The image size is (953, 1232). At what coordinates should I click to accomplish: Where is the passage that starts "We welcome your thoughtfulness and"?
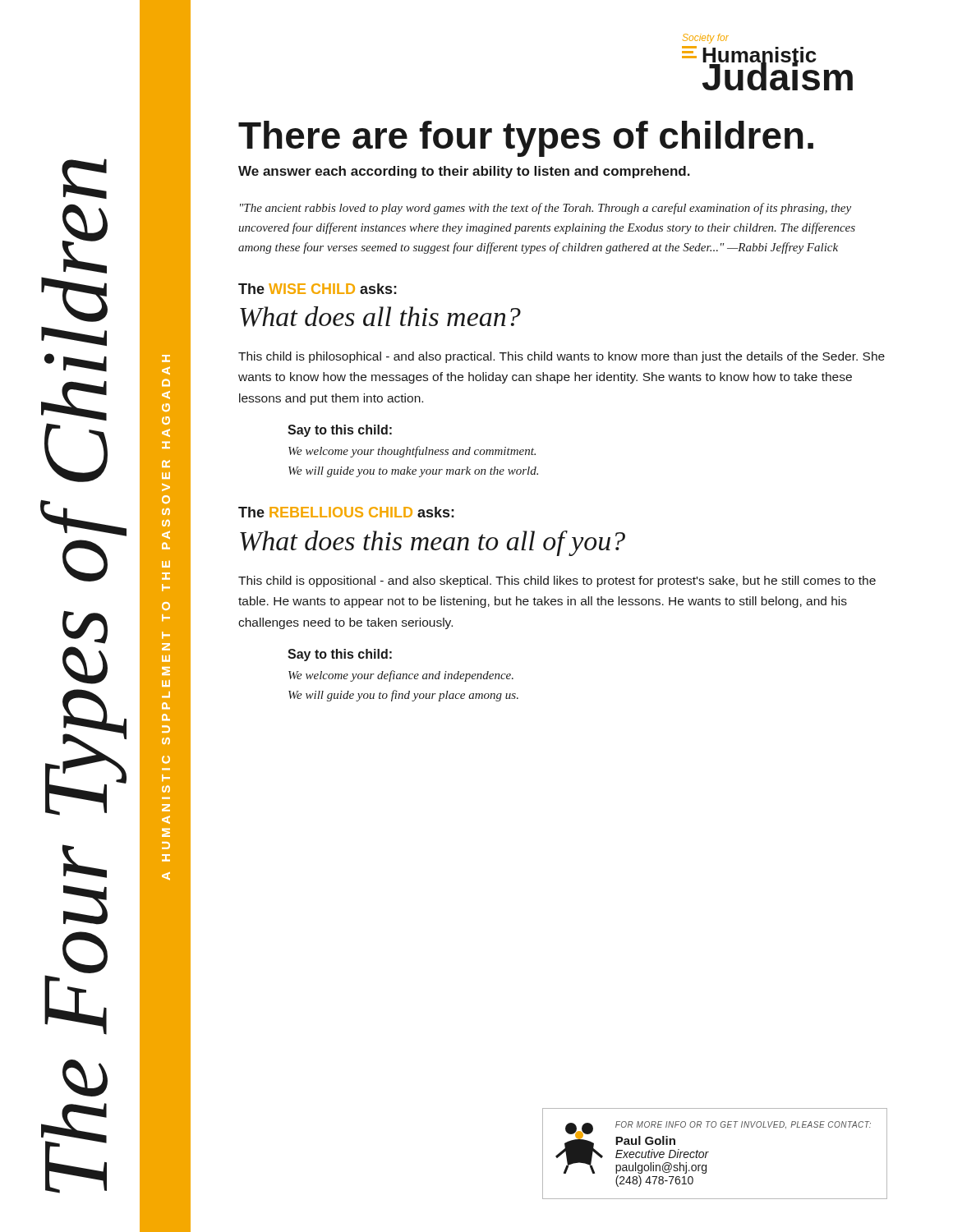click(413, 461)
